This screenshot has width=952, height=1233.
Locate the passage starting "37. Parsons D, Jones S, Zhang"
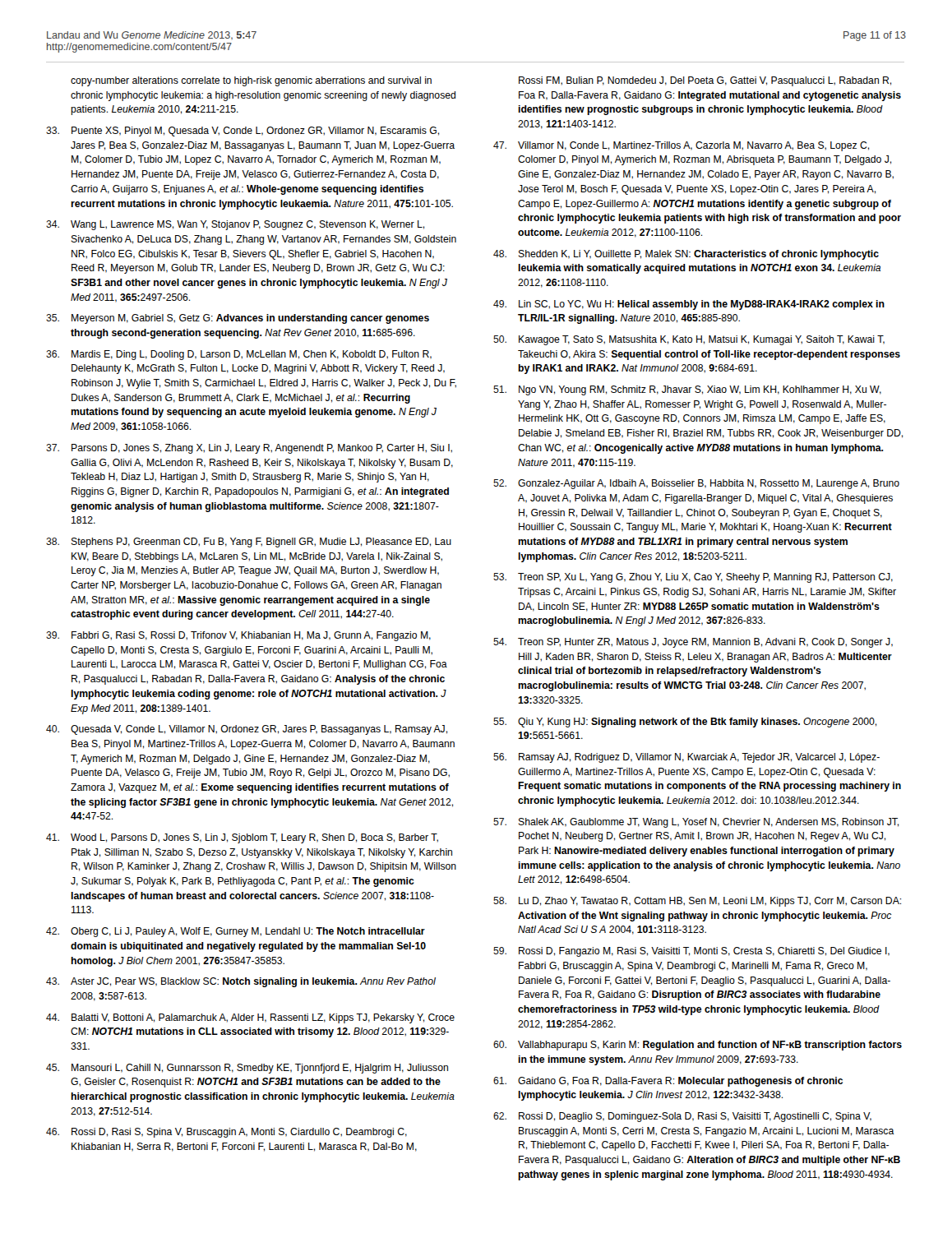252,485
